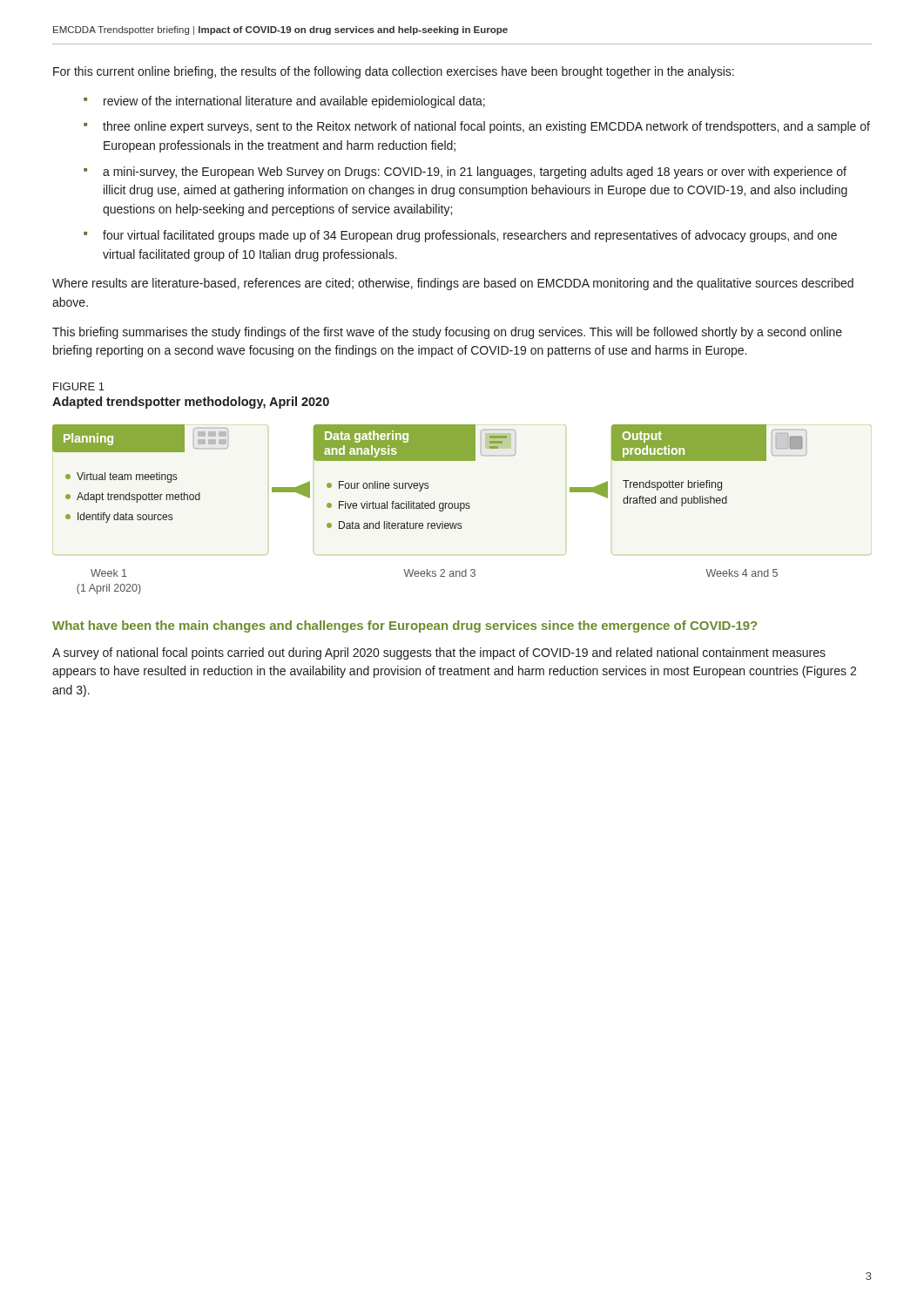Screen dimensions: 1307x924
Task: Select the text block with the text "For this current"
Action: (x=394, y=71)
